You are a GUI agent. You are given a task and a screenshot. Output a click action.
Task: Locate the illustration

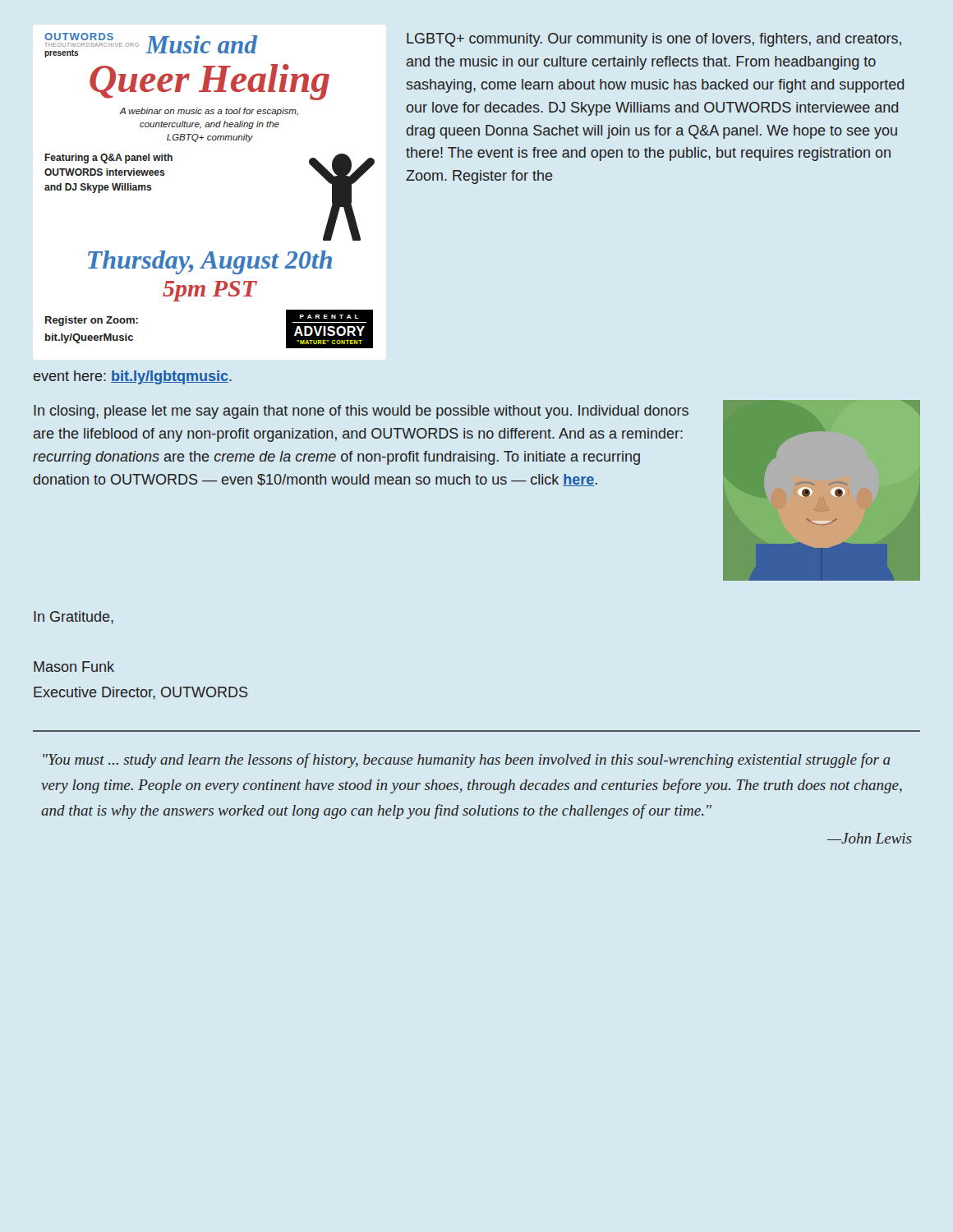[x=210, y=192]
